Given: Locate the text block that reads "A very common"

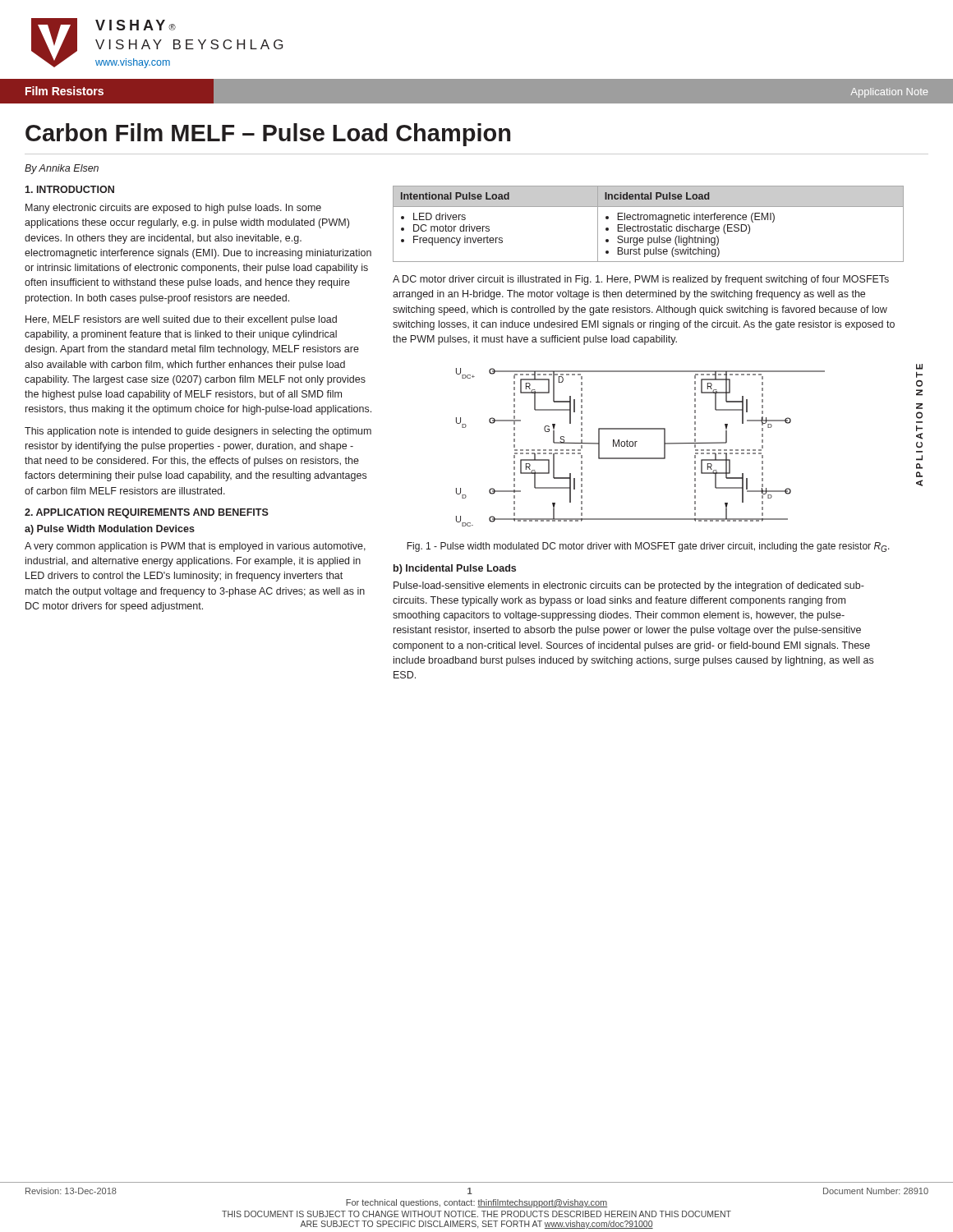Looking at the screenshot, I should pyautogui.click(x=195, y=576).
